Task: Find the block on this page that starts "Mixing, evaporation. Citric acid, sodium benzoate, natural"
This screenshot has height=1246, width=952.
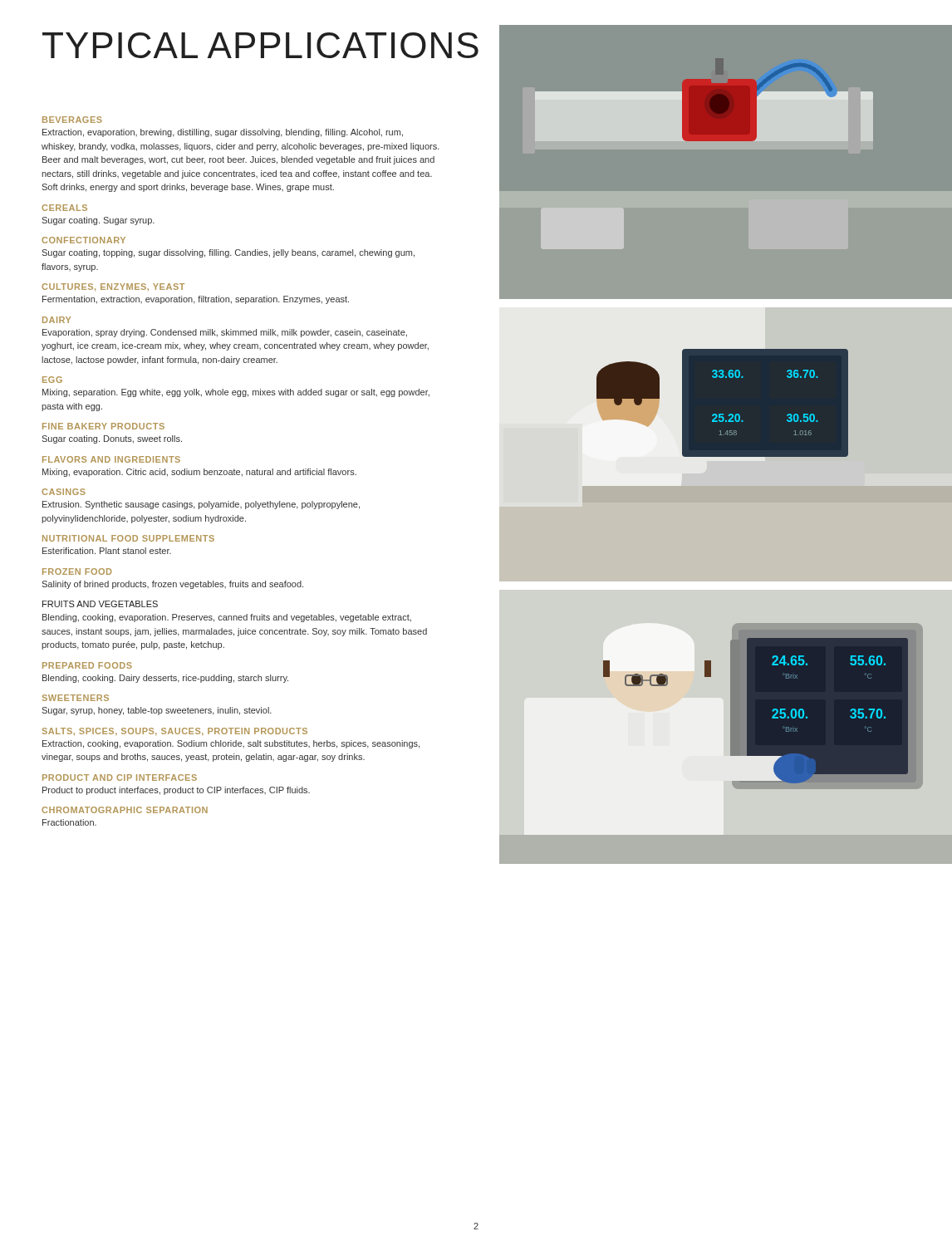Action: pos(199,471)
